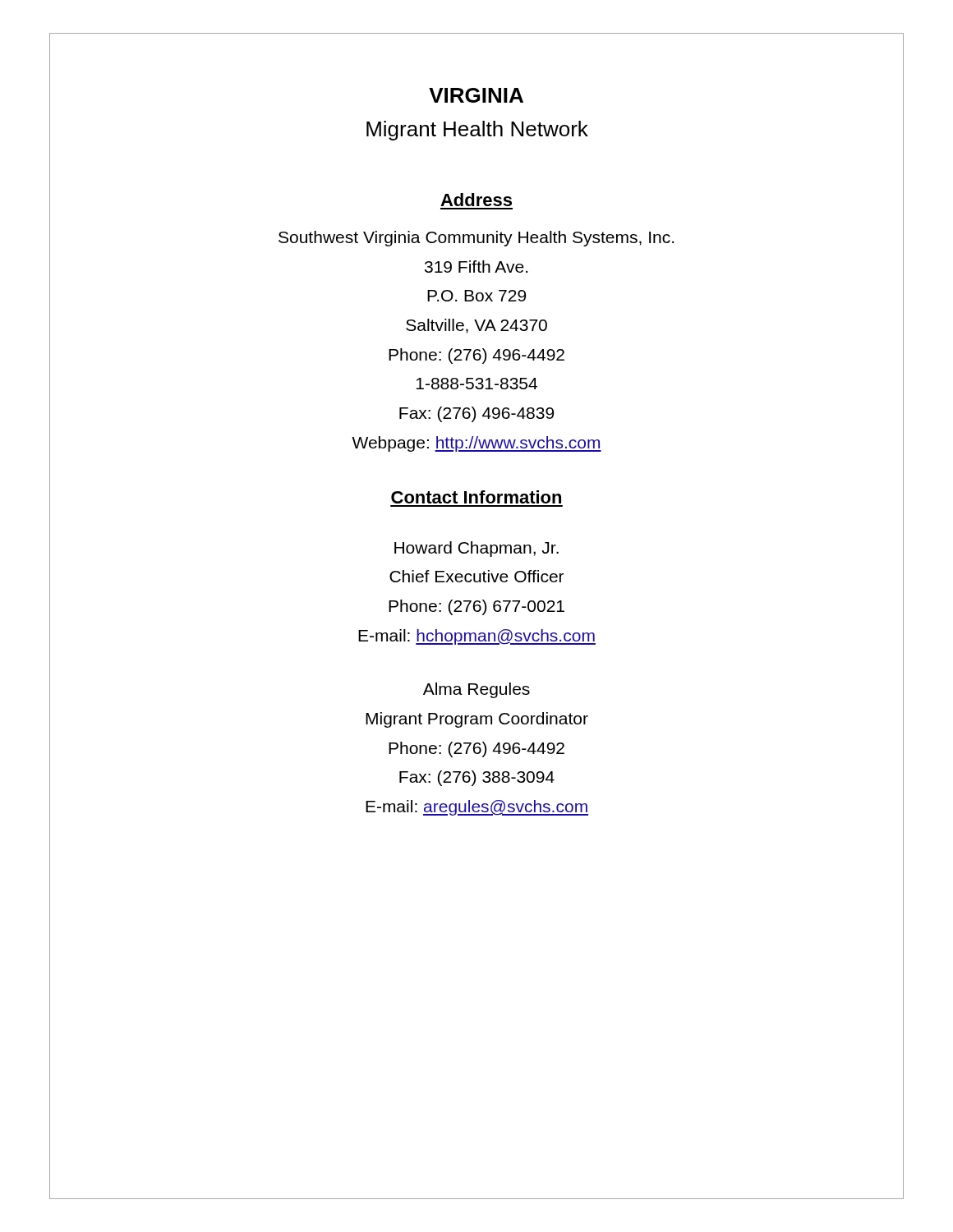Find the block on this page that starts "Alma Regules Migrant Program Coordinator"
This screenshot has width=953, height=1232.
476,748
